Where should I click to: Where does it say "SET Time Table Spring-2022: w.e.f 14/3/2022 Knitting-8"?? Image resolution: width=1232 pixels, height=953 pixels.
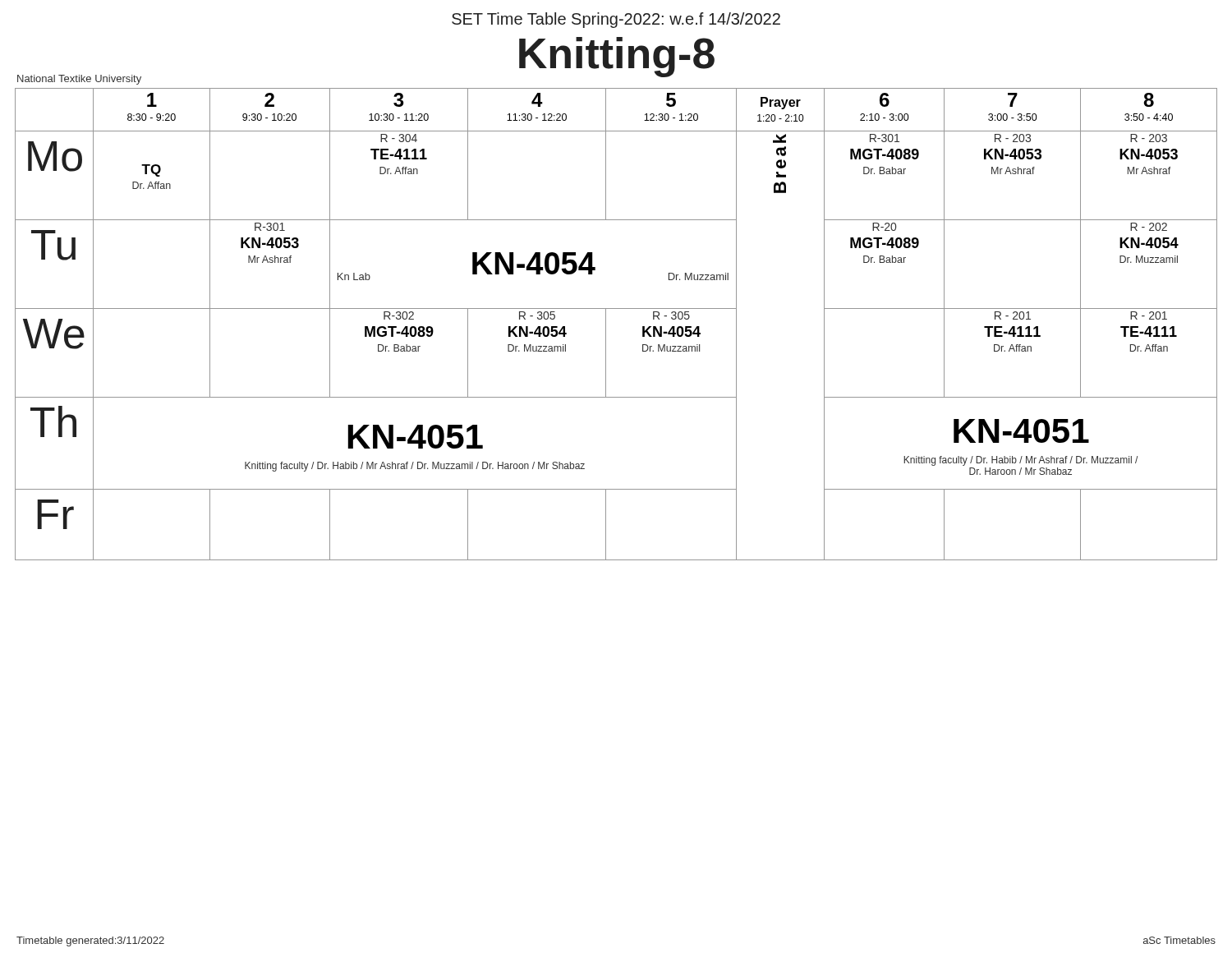616,44
